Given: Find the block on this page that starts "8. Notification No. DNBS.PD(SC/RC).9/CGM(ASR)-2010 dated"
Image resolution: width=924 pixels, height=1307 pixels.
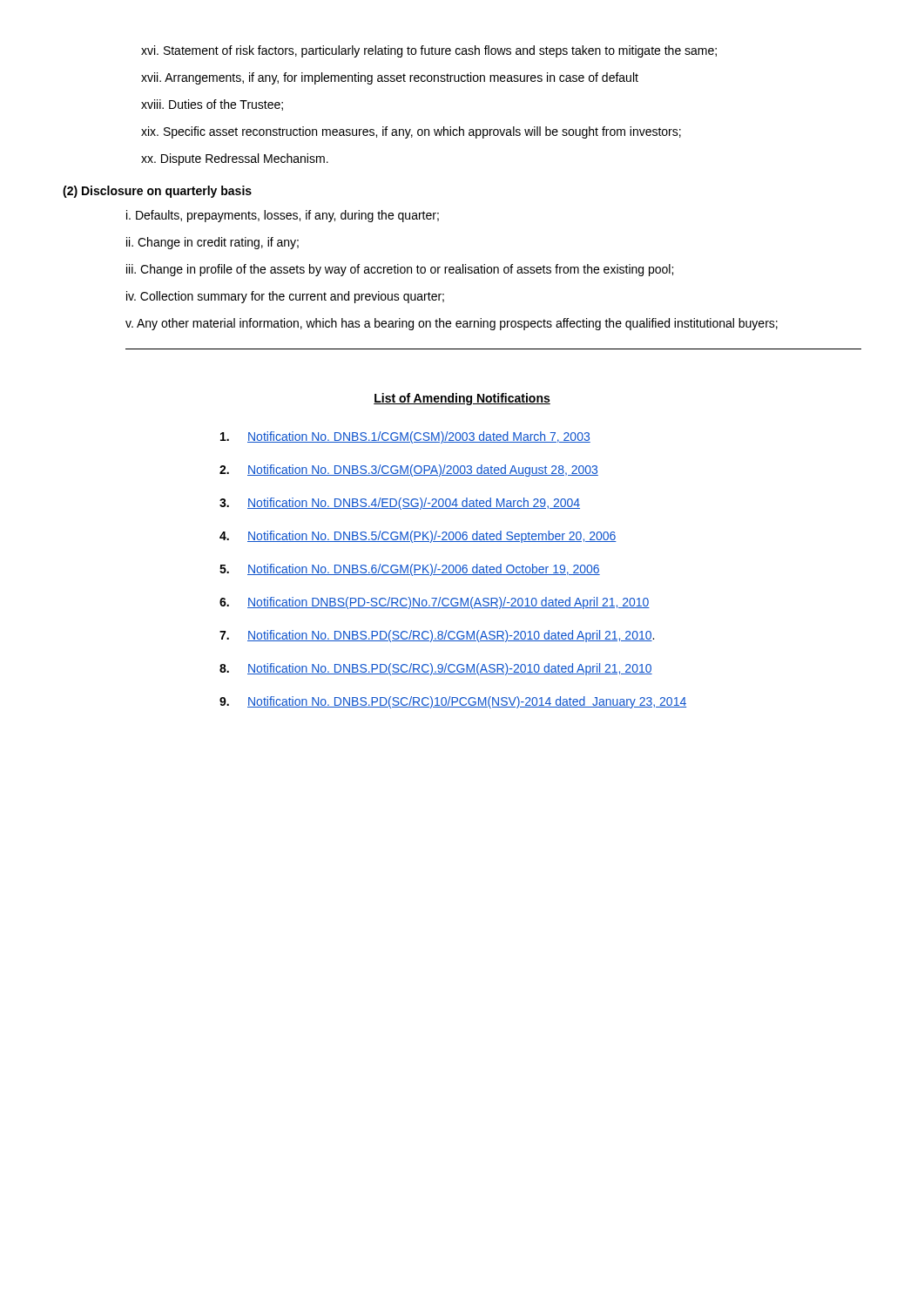Looking at the screenshot, I should (436, 668).
